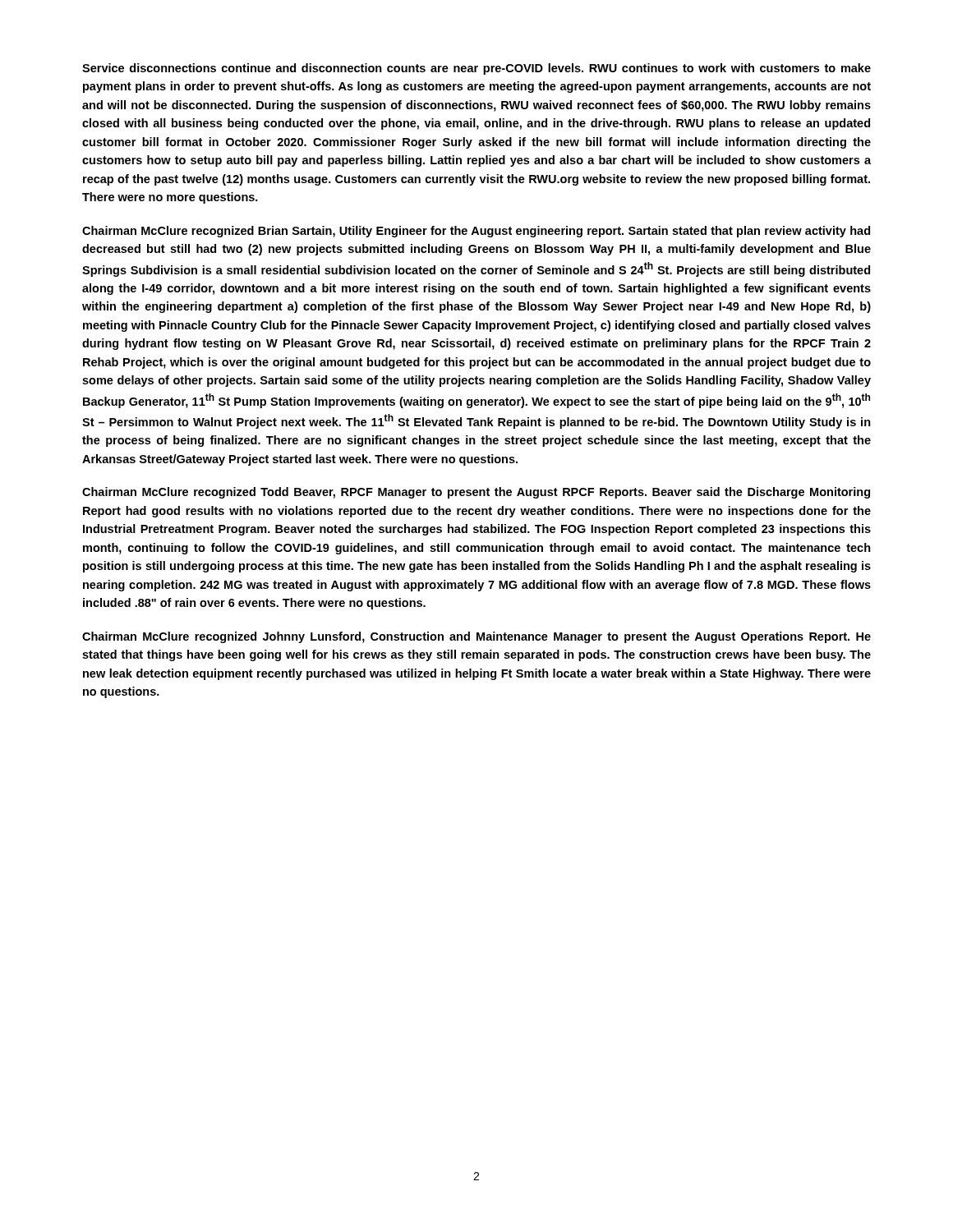Locate the block of text that opens with "Chairman McClure recognized Johnny Lunsford, Construction"

(476, 664)
